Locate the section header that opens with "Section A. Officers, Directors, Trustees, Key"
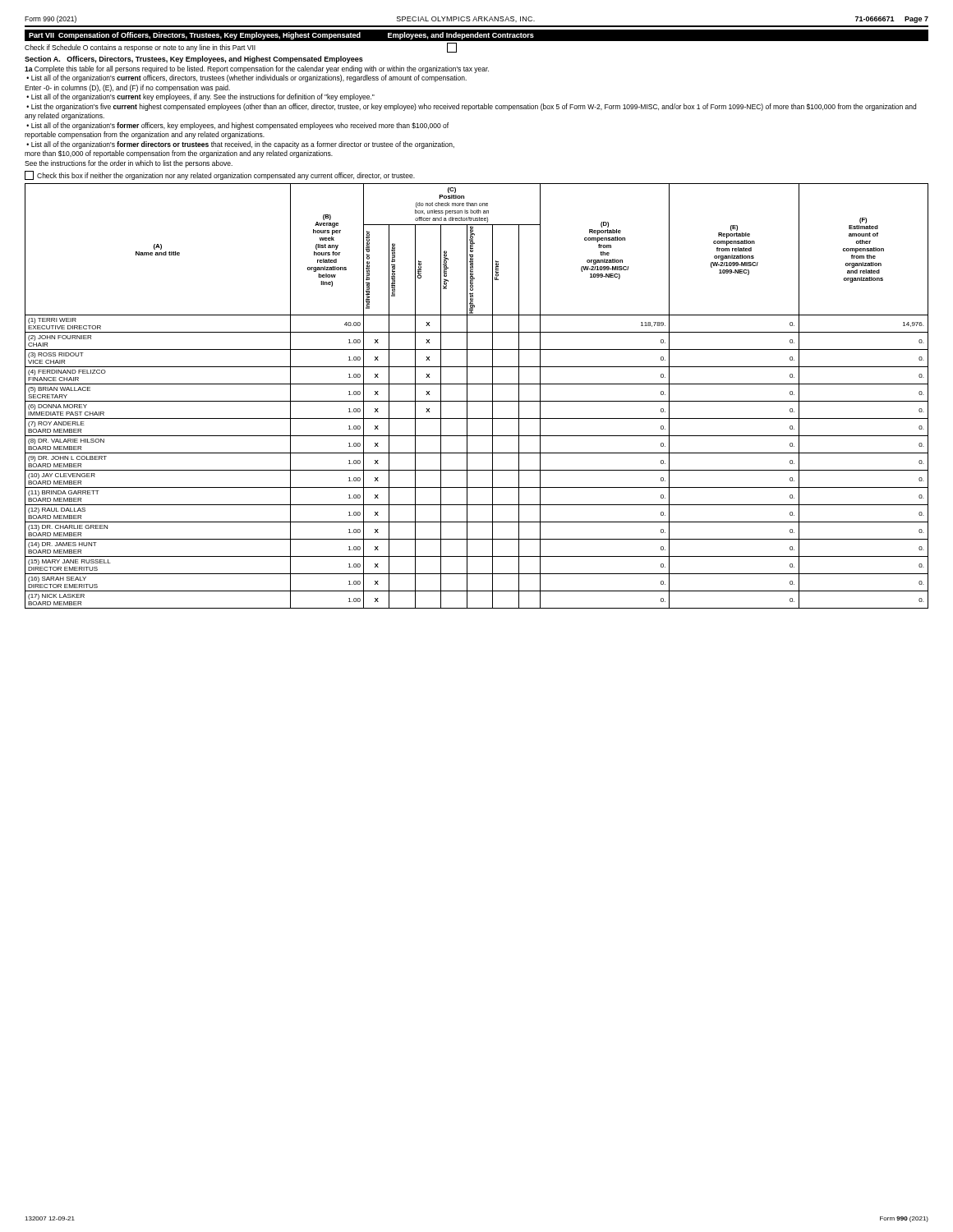The image size is (953, 1232). click(x=194, y=59)
